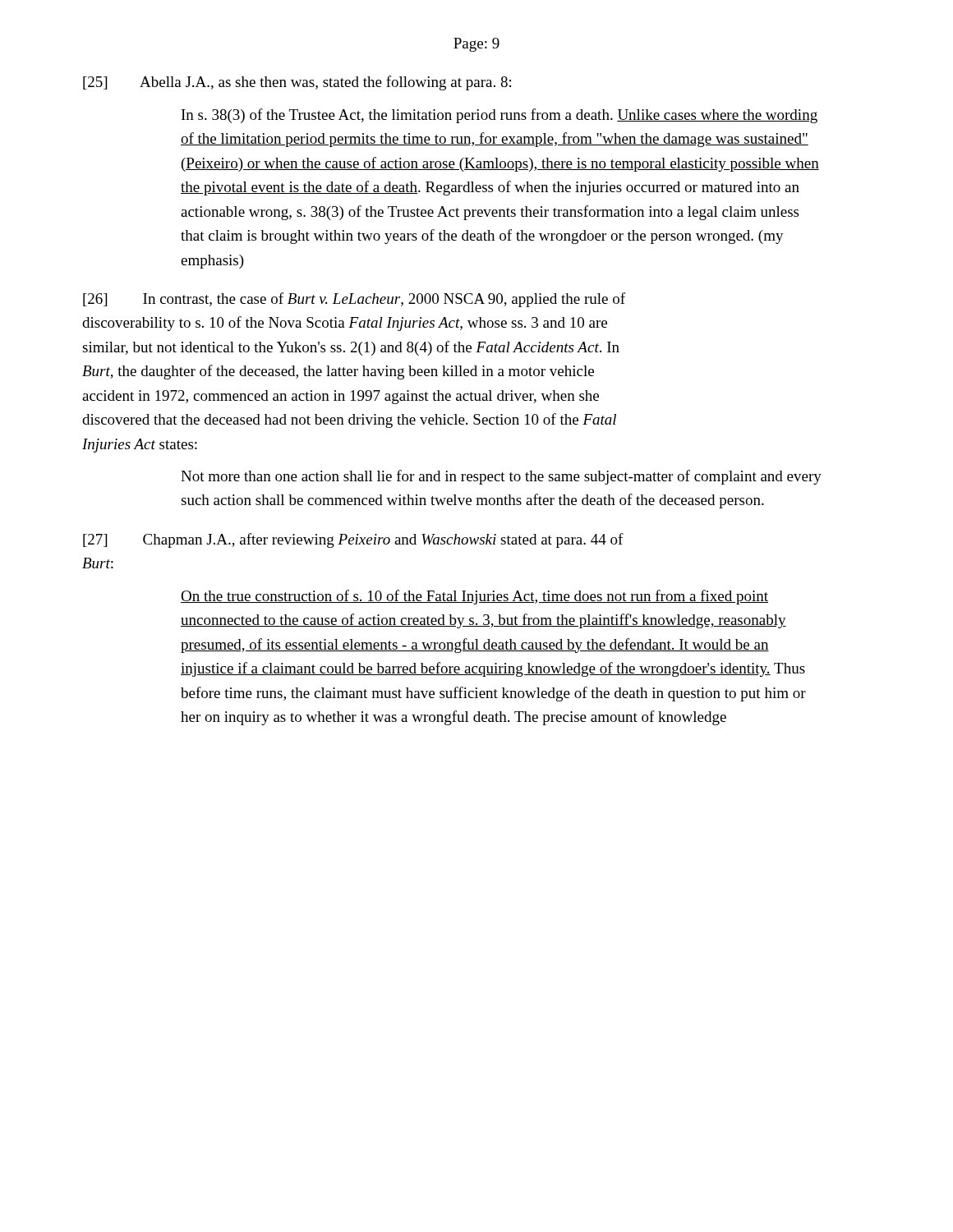This screenshot has width=953, height=1232.
Task: Click the passage that begins "[27] Chapman J.A., after reviewing Peixeiro and"
Action: (x=353, y=539)
